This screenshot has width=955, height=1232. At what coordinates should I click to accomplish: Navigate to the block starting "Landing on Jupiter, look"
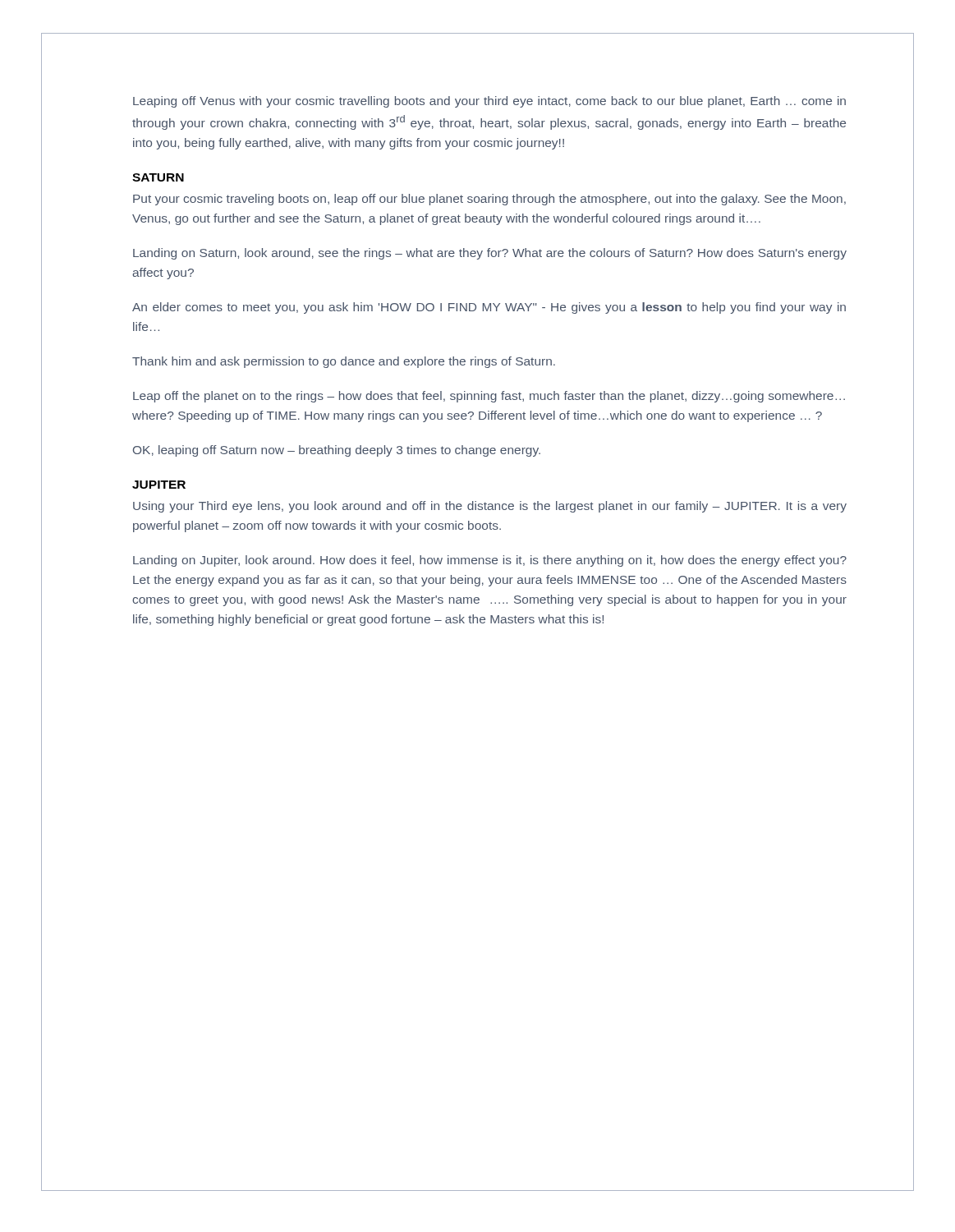489,590
